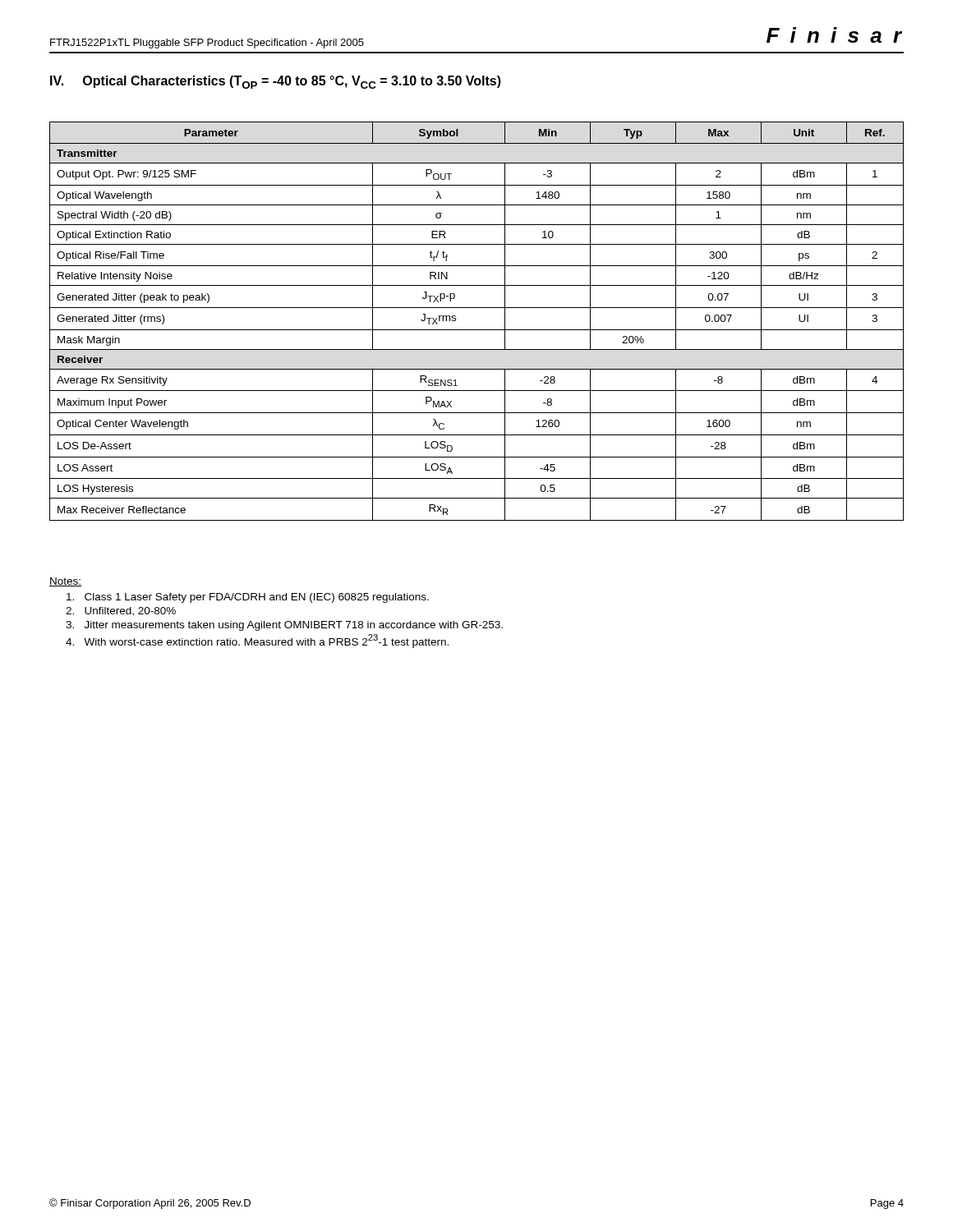953x1232 pixels.
Task: Find the list item containing "3. Jitter measurements taken using Agilent OMNIBERT"
Action: [285, 625]
